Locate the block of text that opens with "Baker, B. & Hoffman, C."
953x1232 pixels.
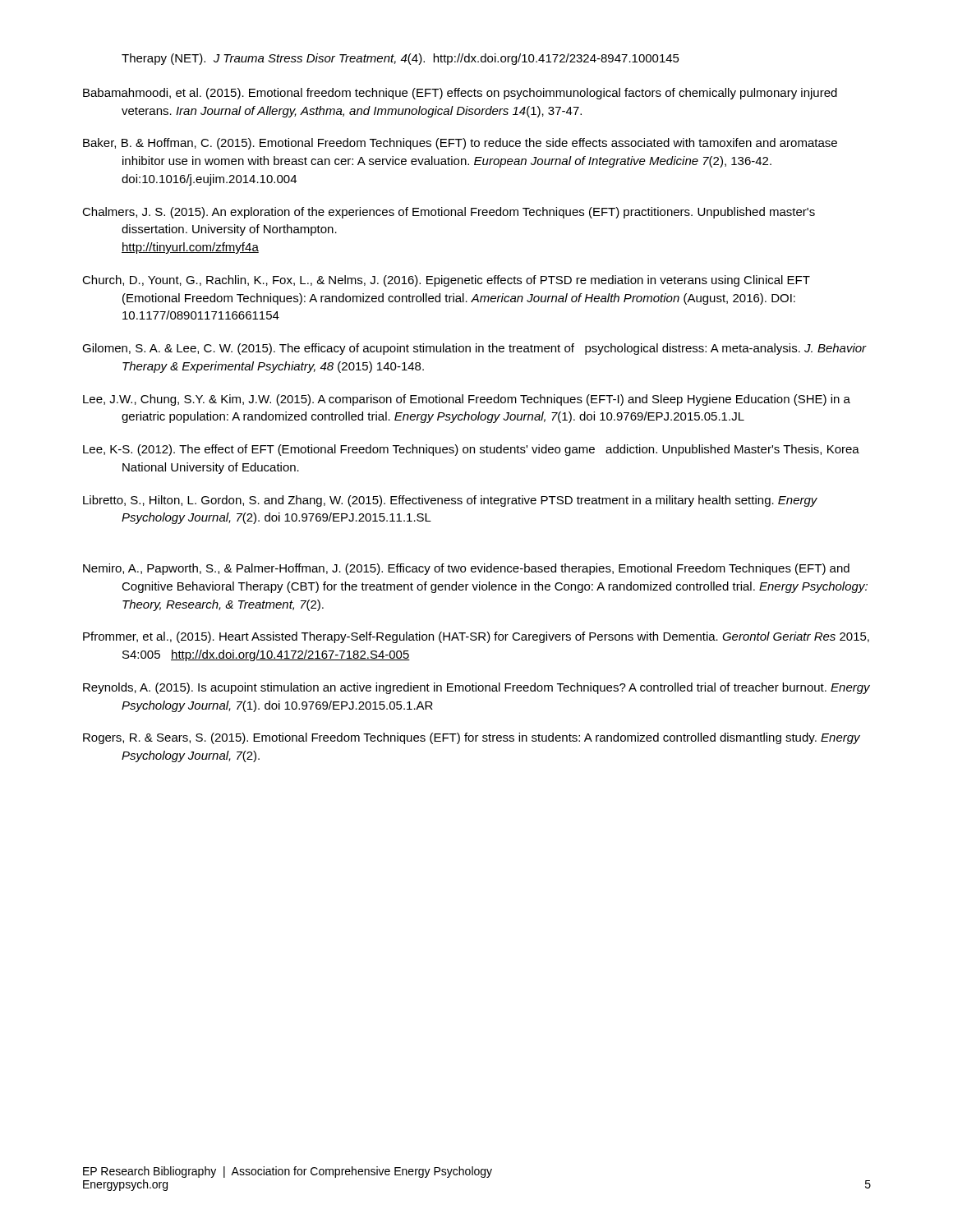coord(460,161)
